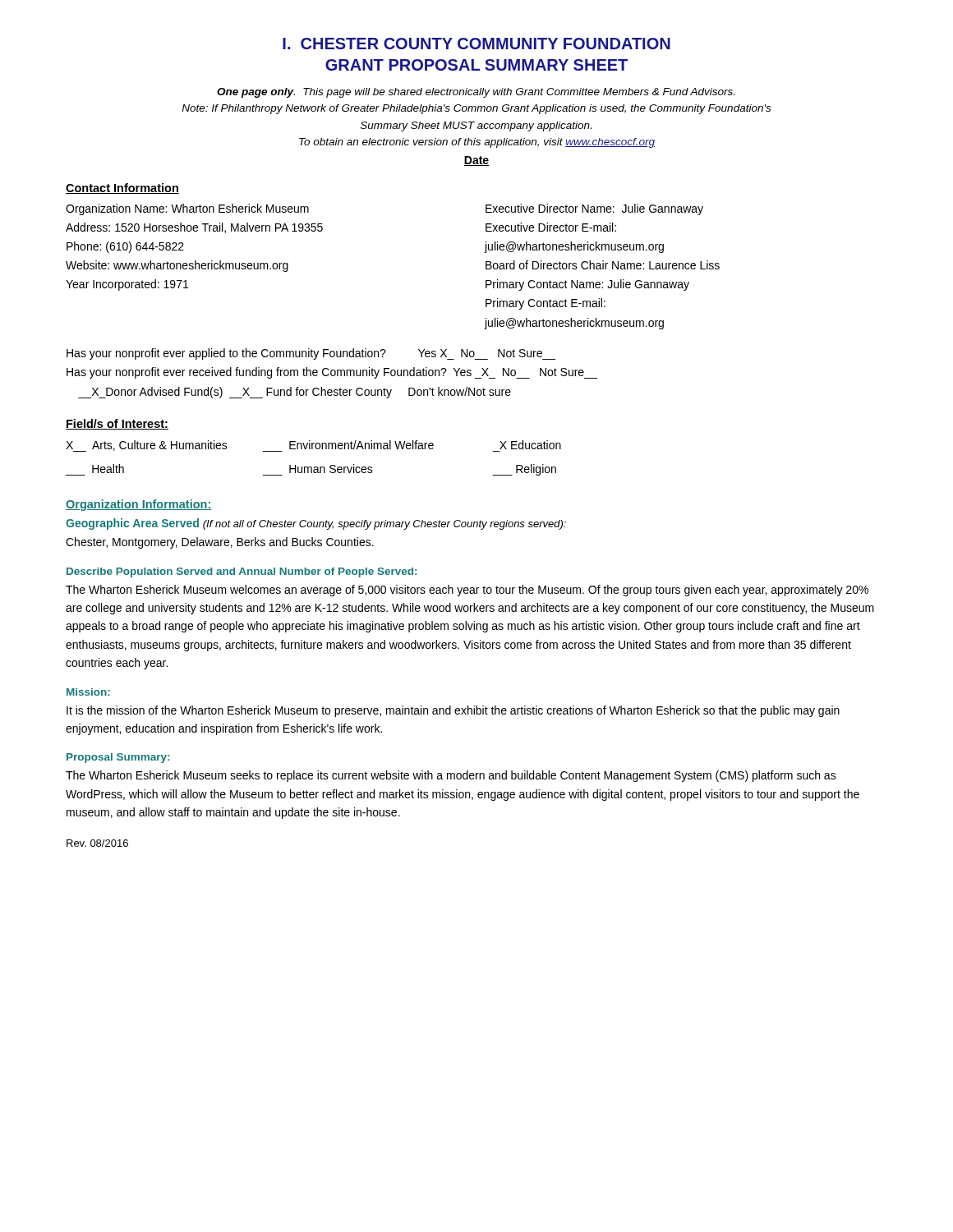Screen dimensions: 1232x953
Task: Point to the element starting "Describe Population Served and Annual"
Action: click(x=242, y=571)
